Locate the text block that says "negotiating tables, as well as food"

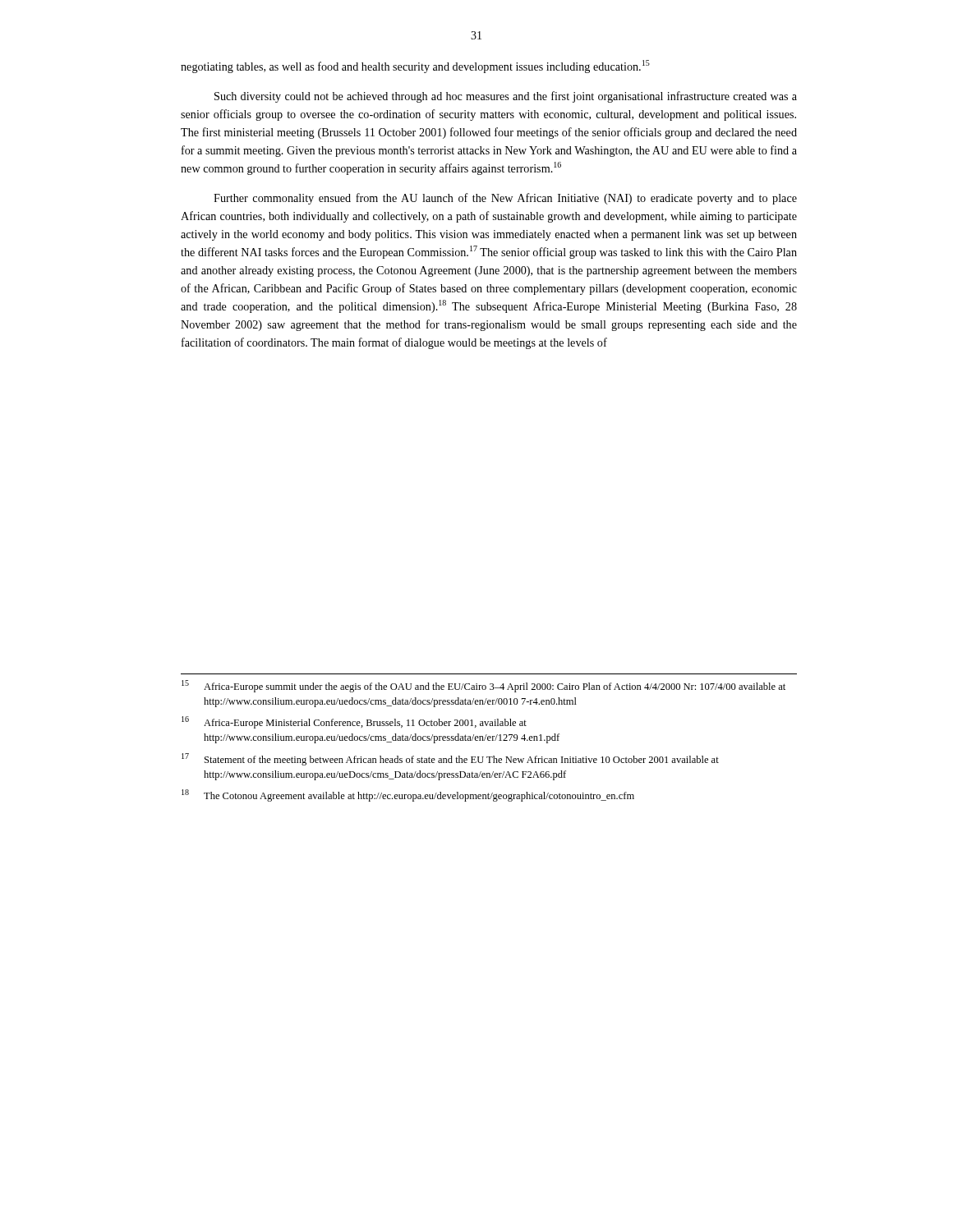pyautogui.click(x=415, y=66)
